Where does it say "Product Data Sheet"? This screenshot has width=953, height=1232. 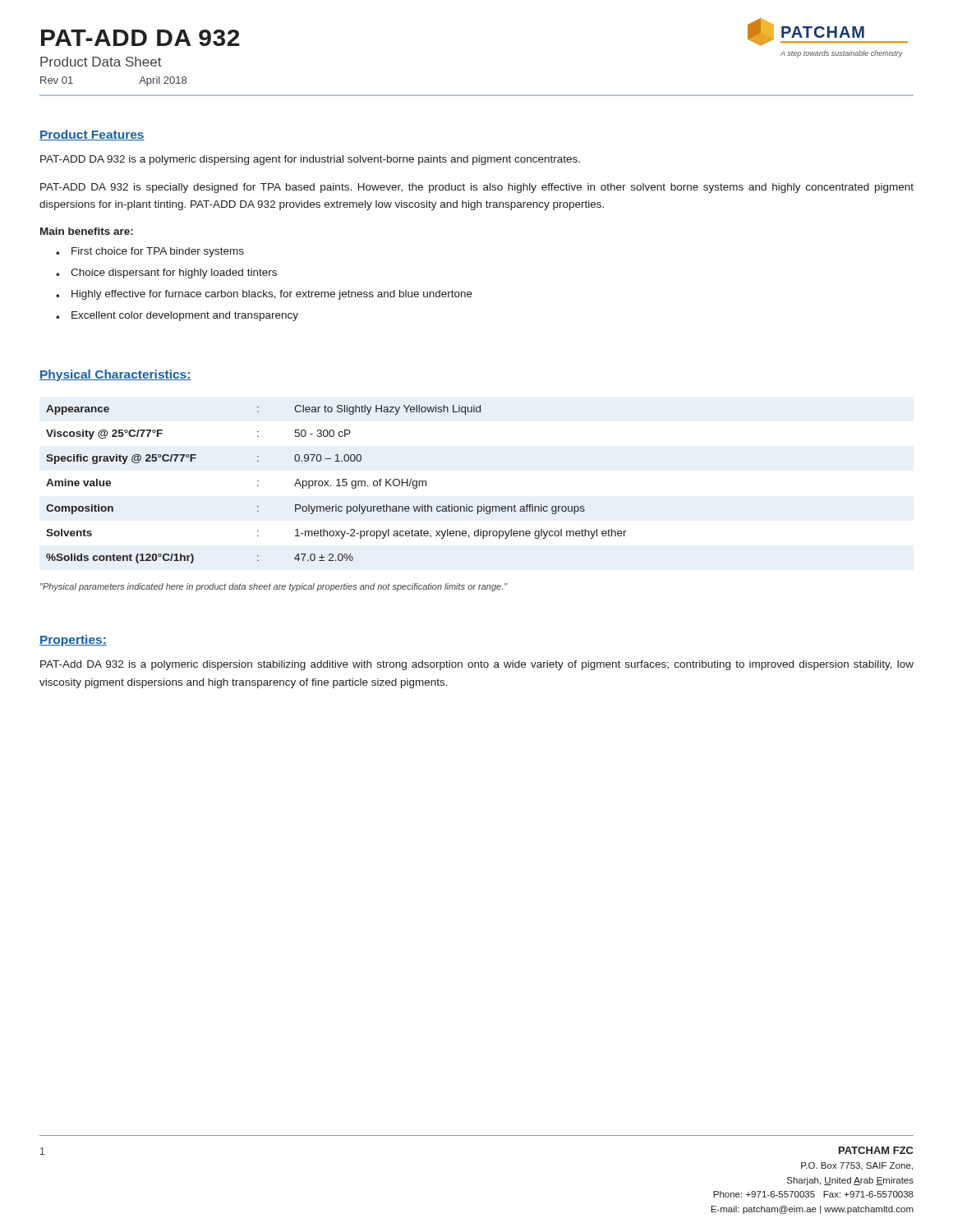(x=140, y=62)
